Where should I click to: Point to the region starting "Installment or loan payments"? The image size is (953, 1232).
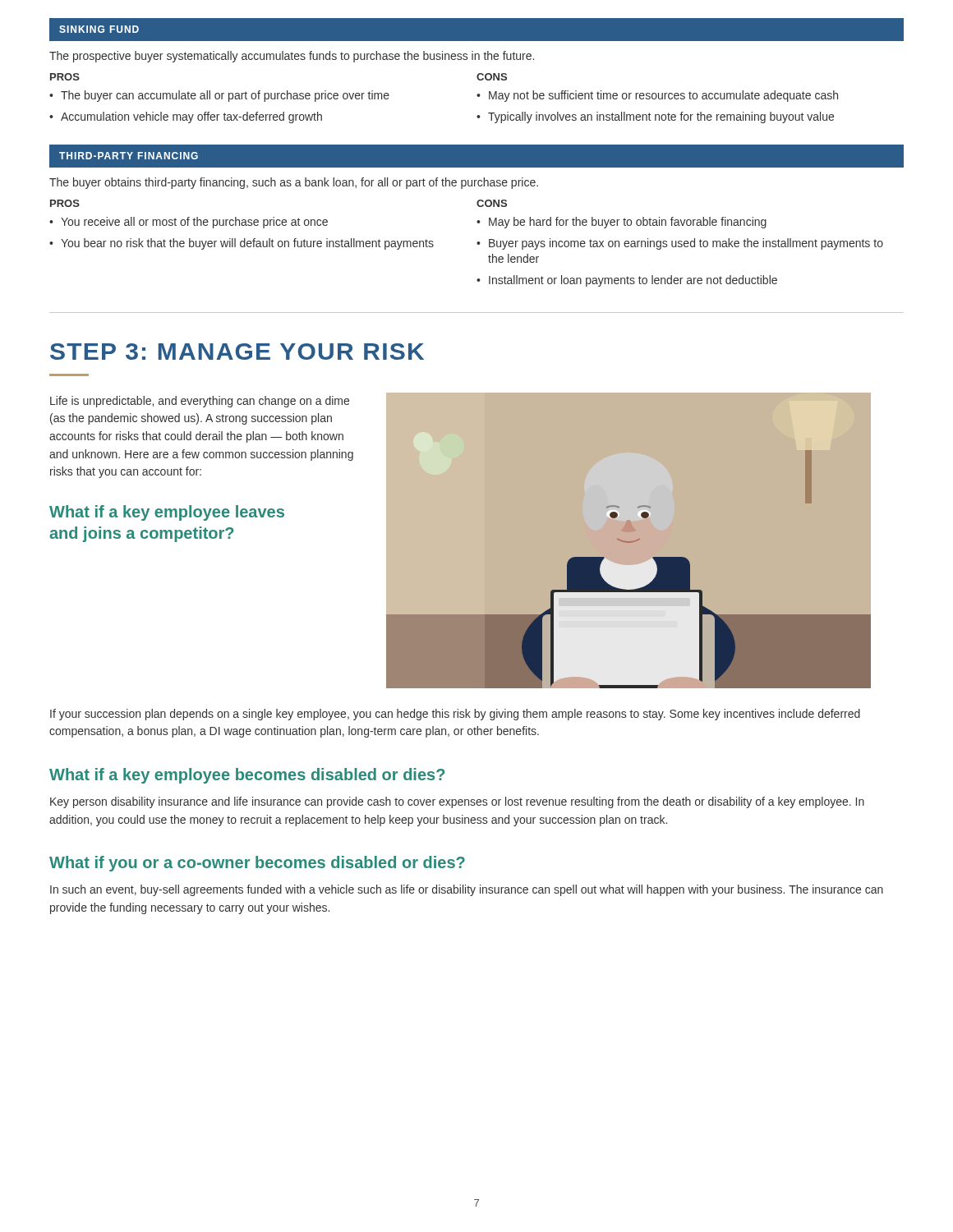[633, 280]
